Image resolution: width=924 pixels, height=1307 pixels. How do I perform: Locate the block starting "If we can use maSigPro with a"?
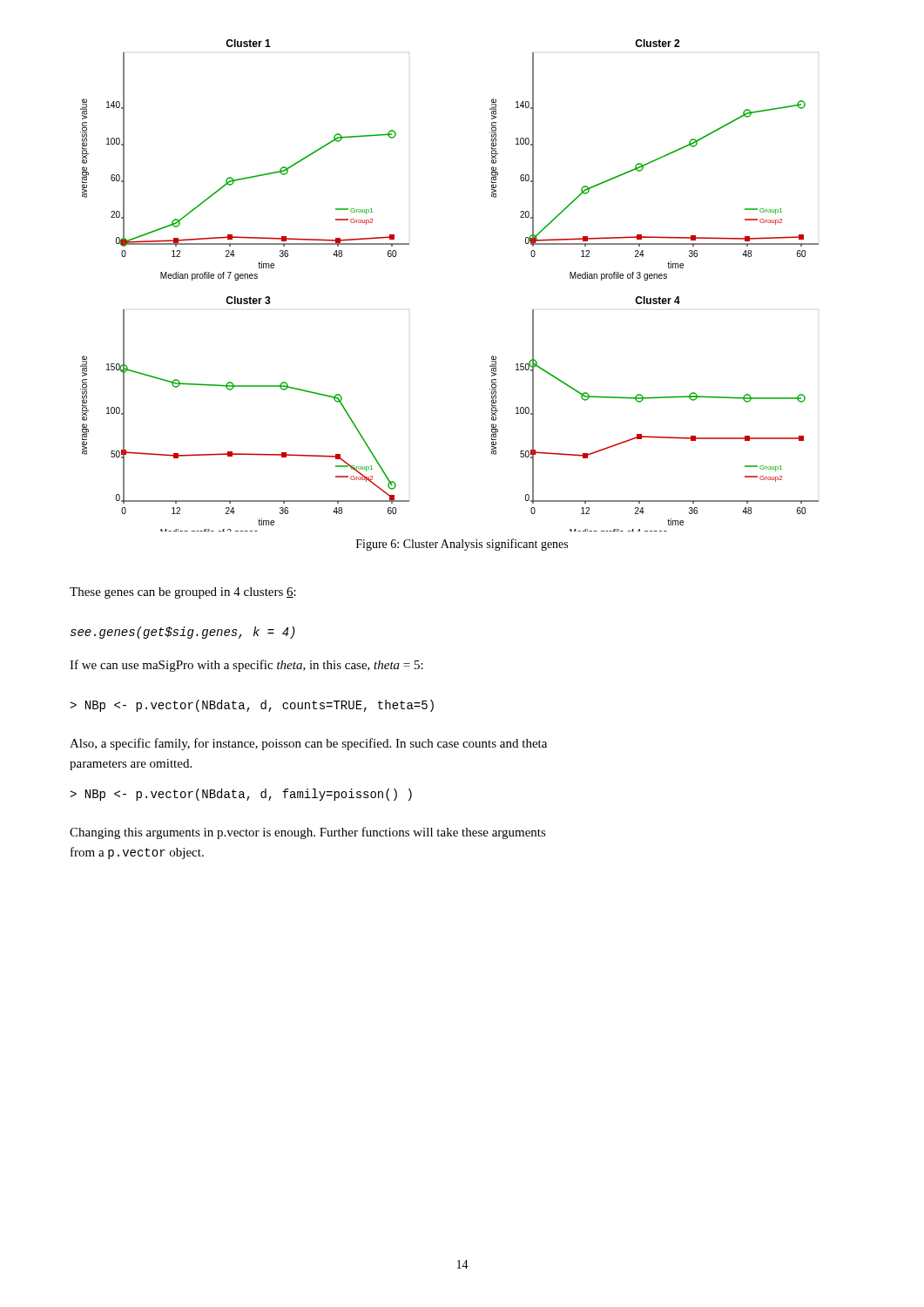point(247,665)
